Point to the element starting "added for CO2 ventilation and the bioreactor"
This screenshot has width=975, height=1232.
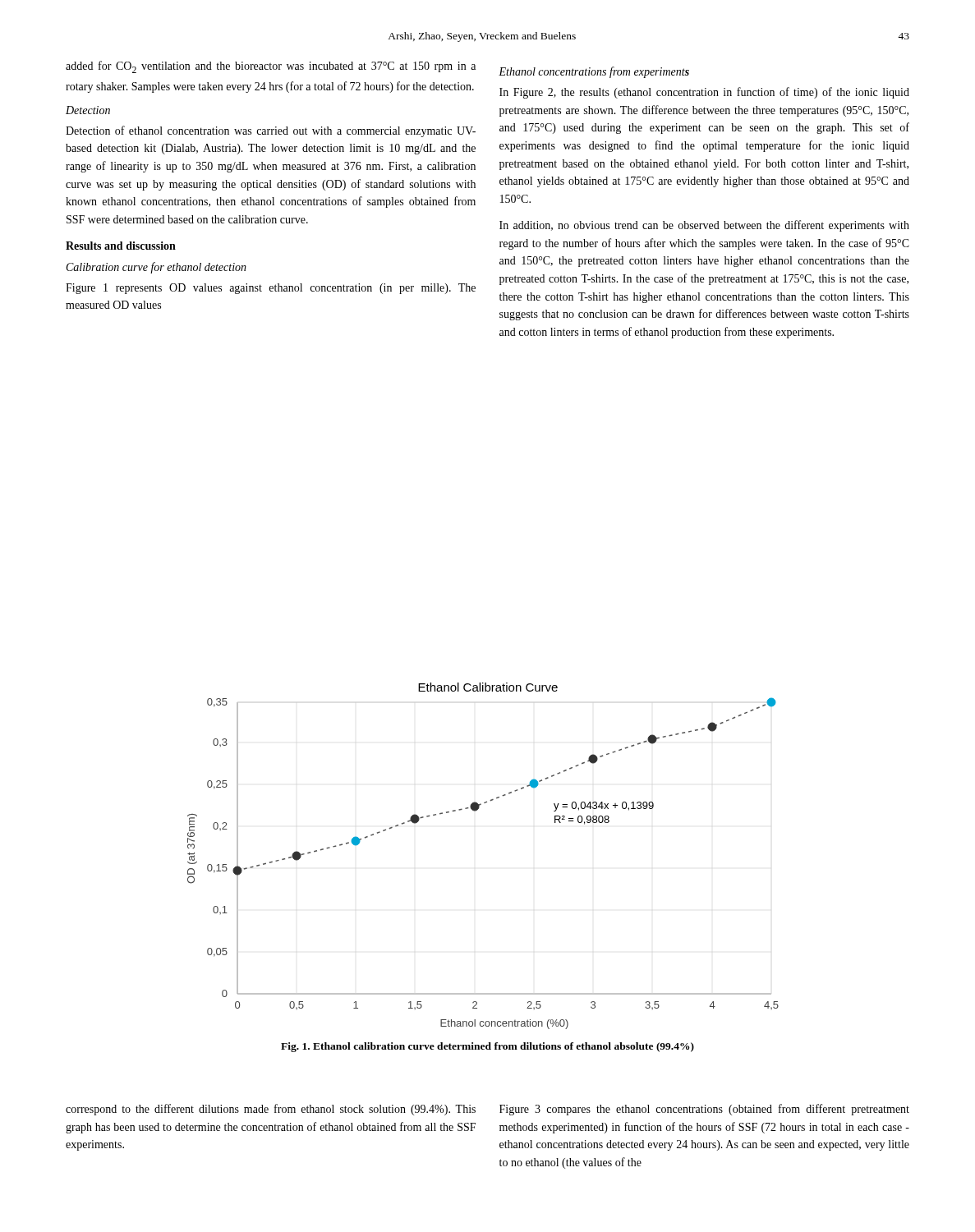click(x=271, y=77)
